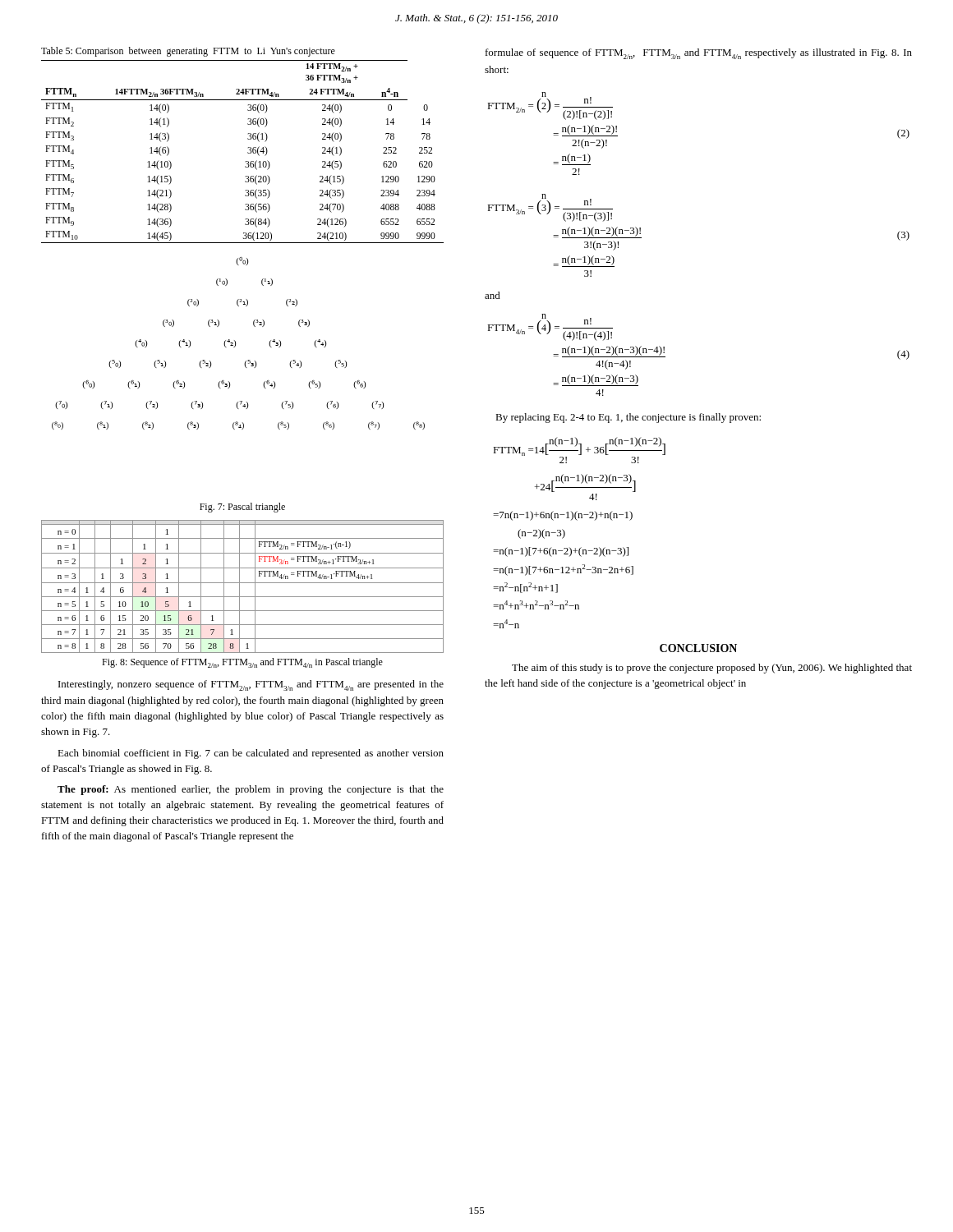
Task: Click the formula that begins "FTTM3/n = (n3) ="
Action: pos(550,208)
